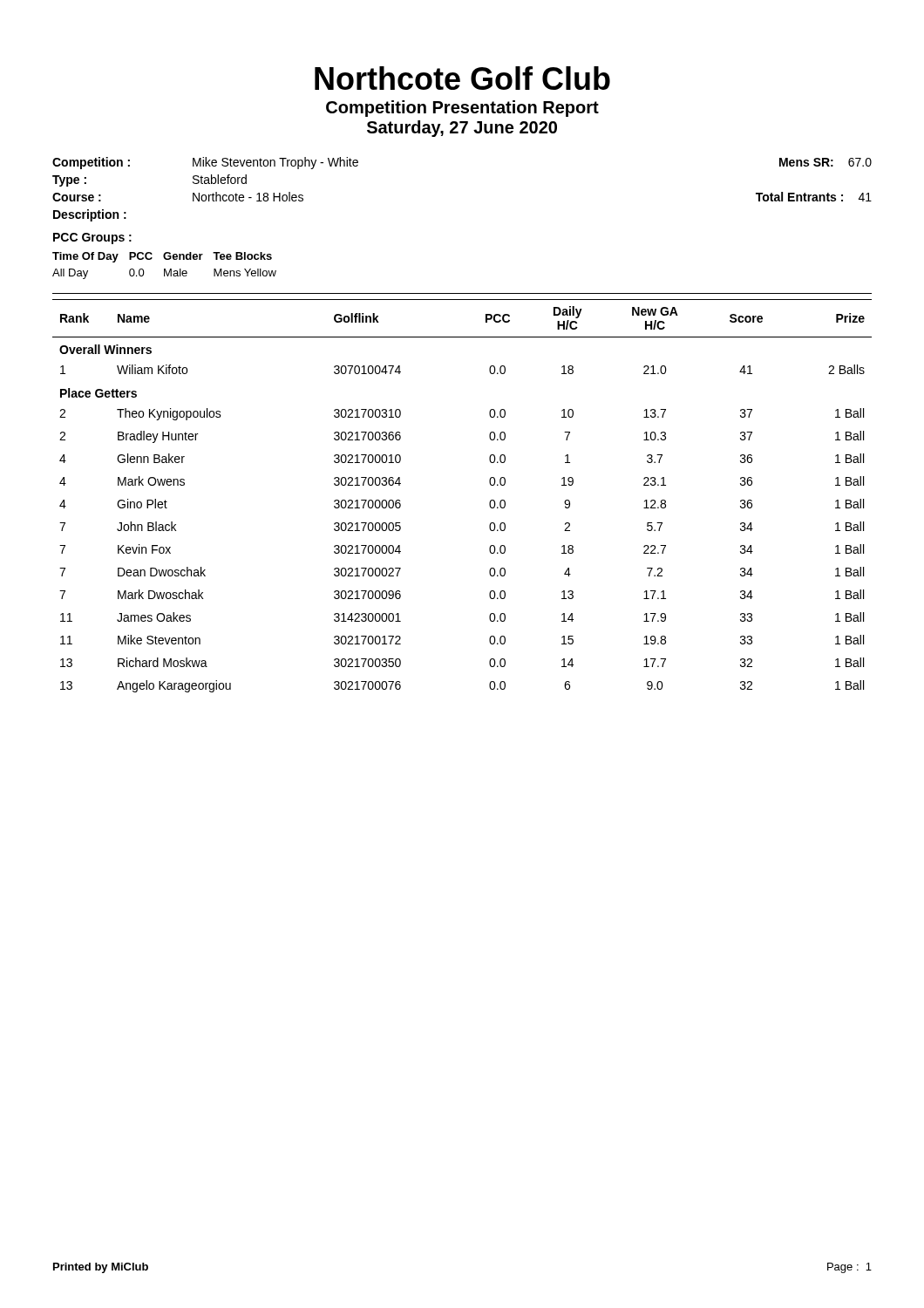Point to "PCC Groups :"
This screenshot has height=1308, width=924.
(x=92, y=237)
